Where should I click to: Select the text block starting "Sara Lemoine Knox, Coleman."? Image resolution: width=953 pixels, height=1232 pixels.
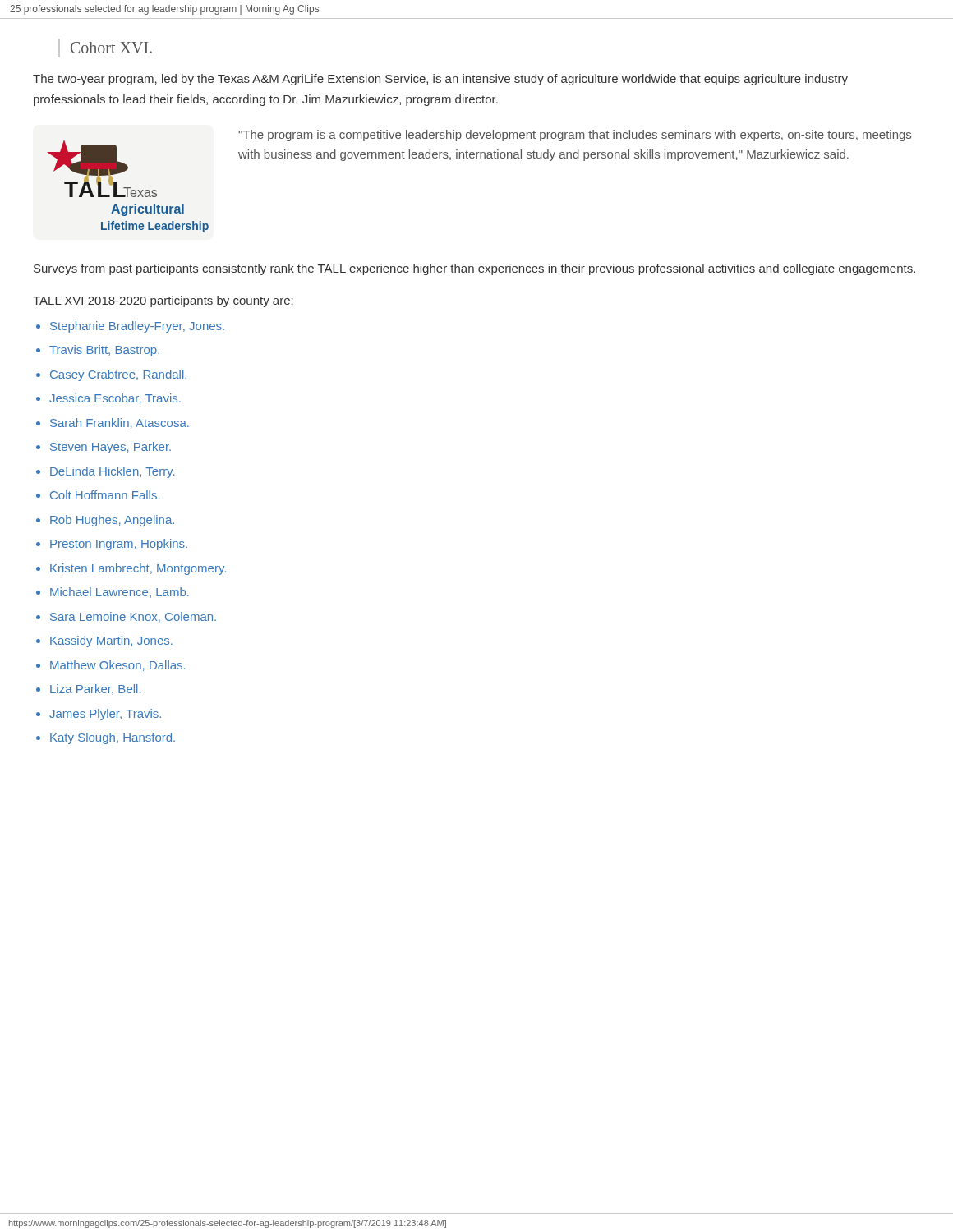click(x=133, y=616)
